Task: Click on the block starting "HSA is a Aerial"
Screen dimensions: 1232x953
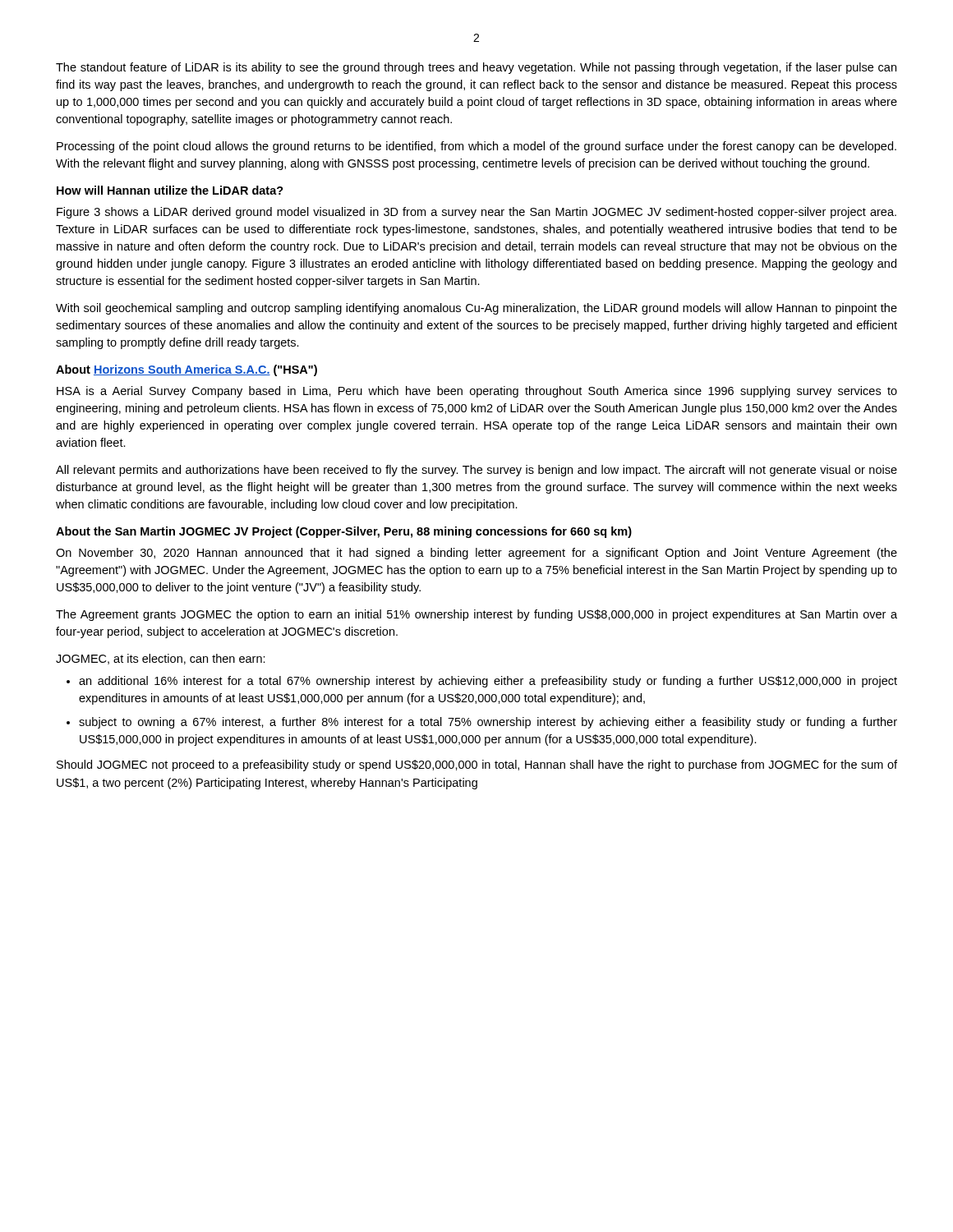Action: coord(476,417)
